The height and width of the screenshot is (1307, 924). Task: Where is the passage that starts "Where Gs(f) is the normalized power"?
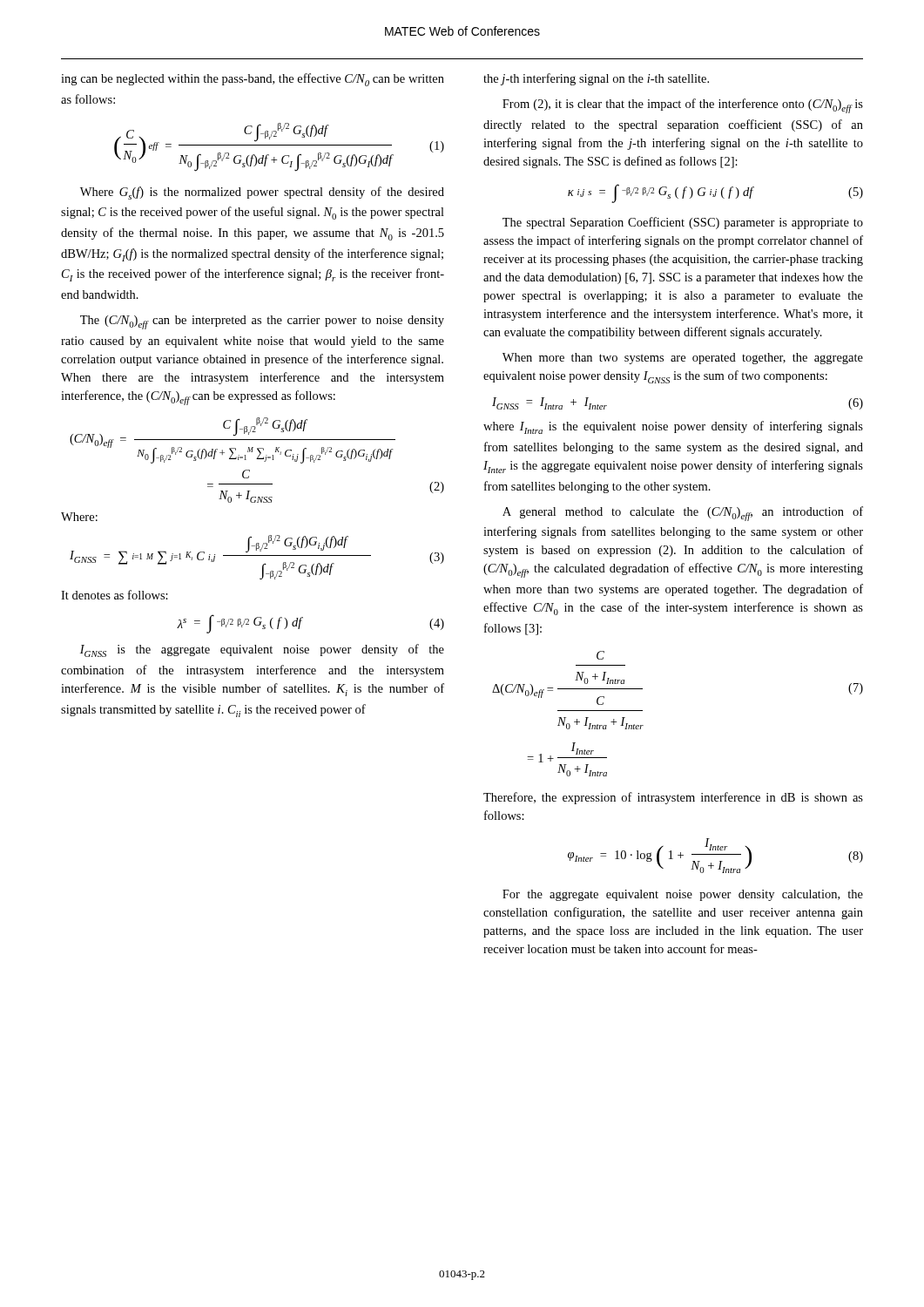tap(262, 193)
